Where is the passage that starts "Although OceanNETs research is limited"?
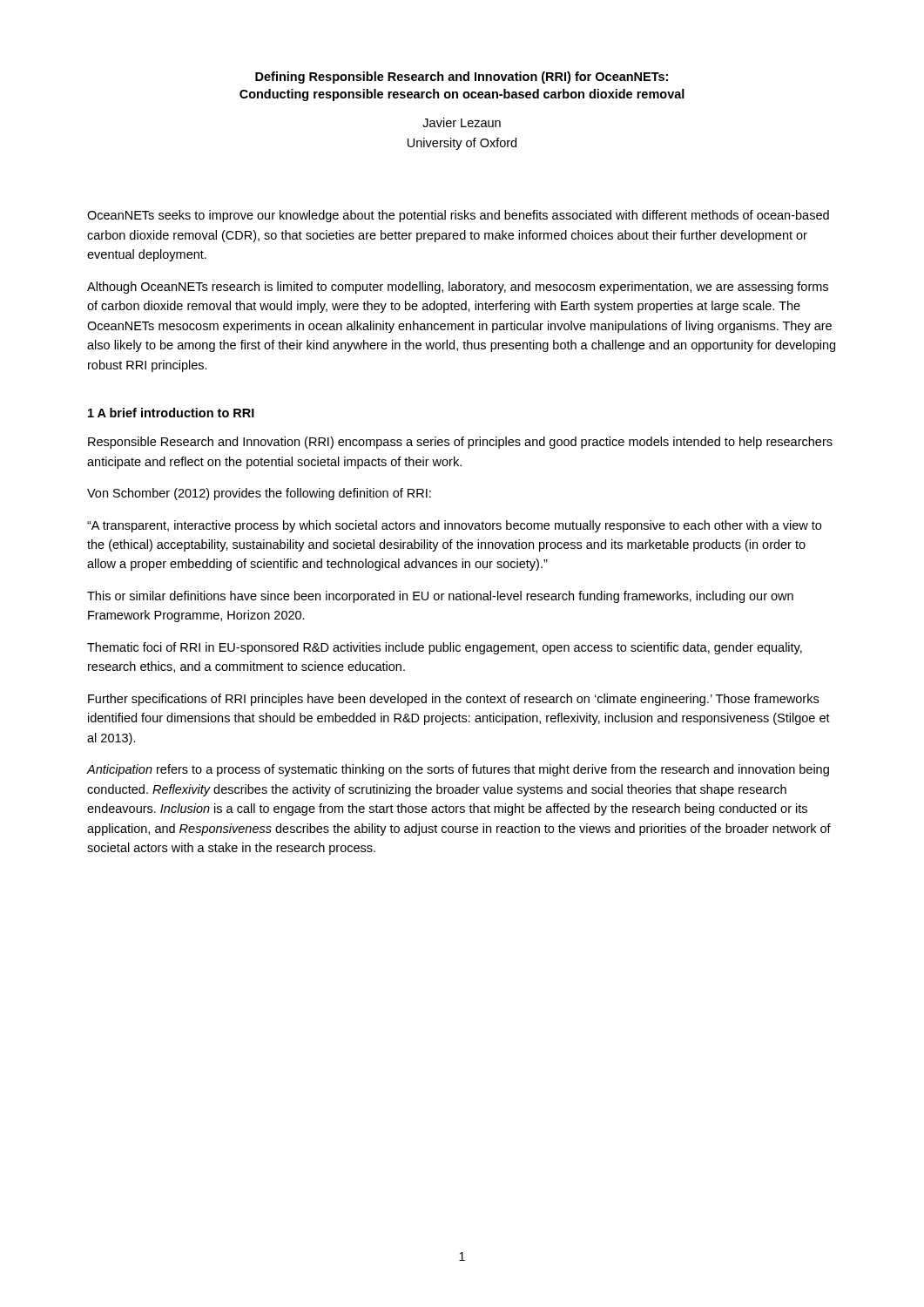 462,326
